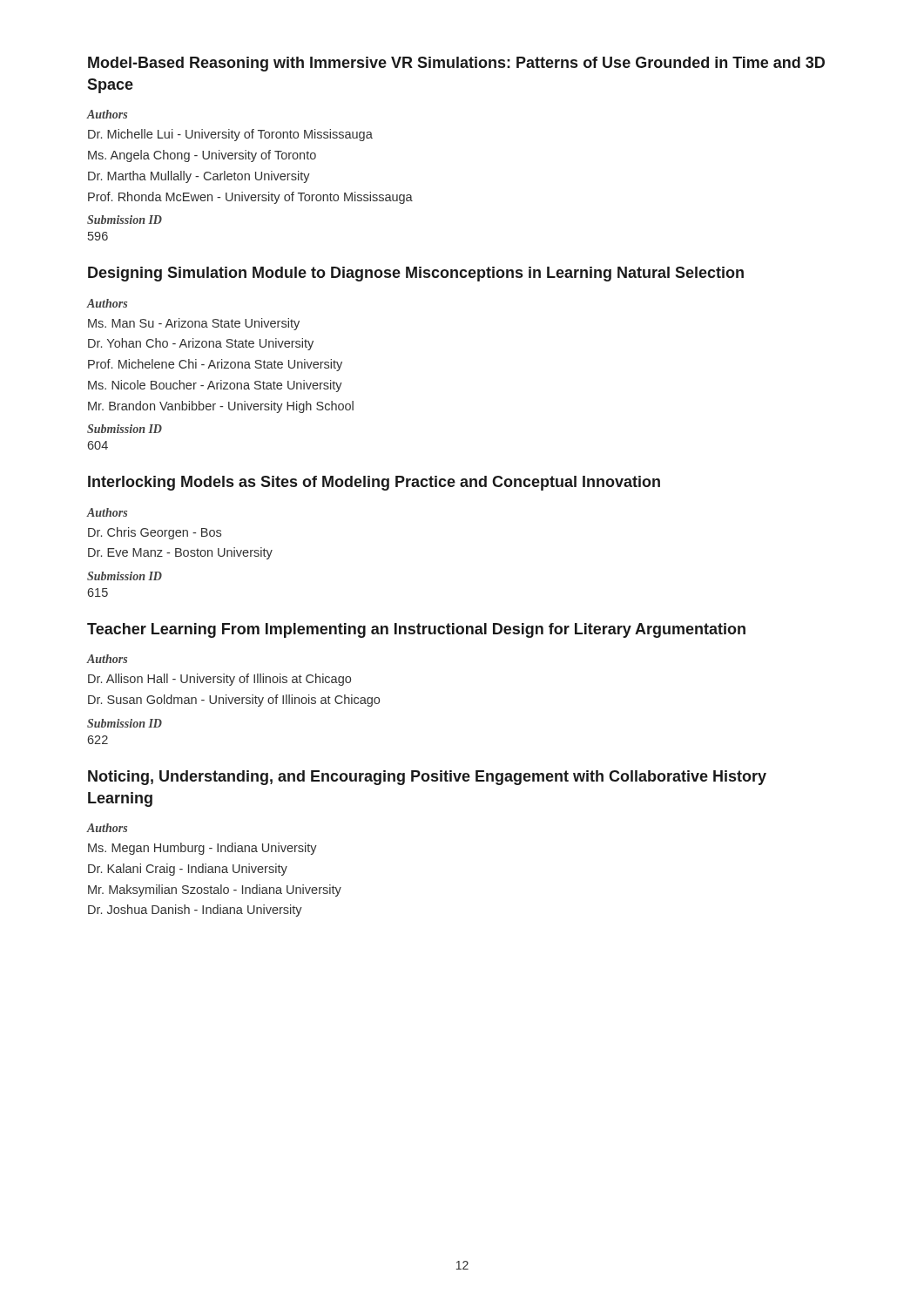The image size is (924, 1307).
Task: Point to the passage starting "Ms. Man Su -"
Action: click(194, 324)
